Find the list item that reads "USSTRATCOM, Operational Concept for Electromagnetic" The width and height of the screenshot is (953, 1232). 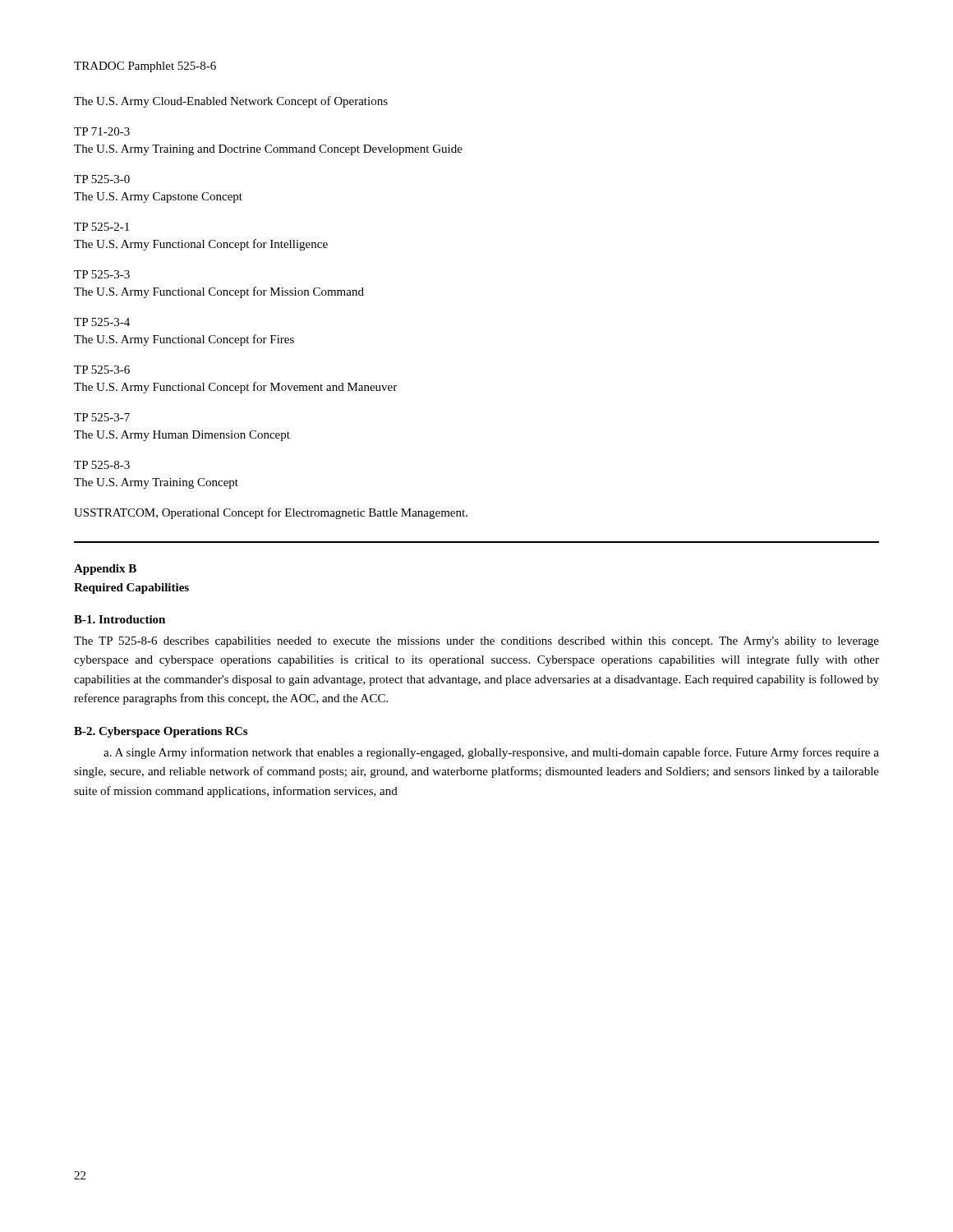tap(271, 513)
